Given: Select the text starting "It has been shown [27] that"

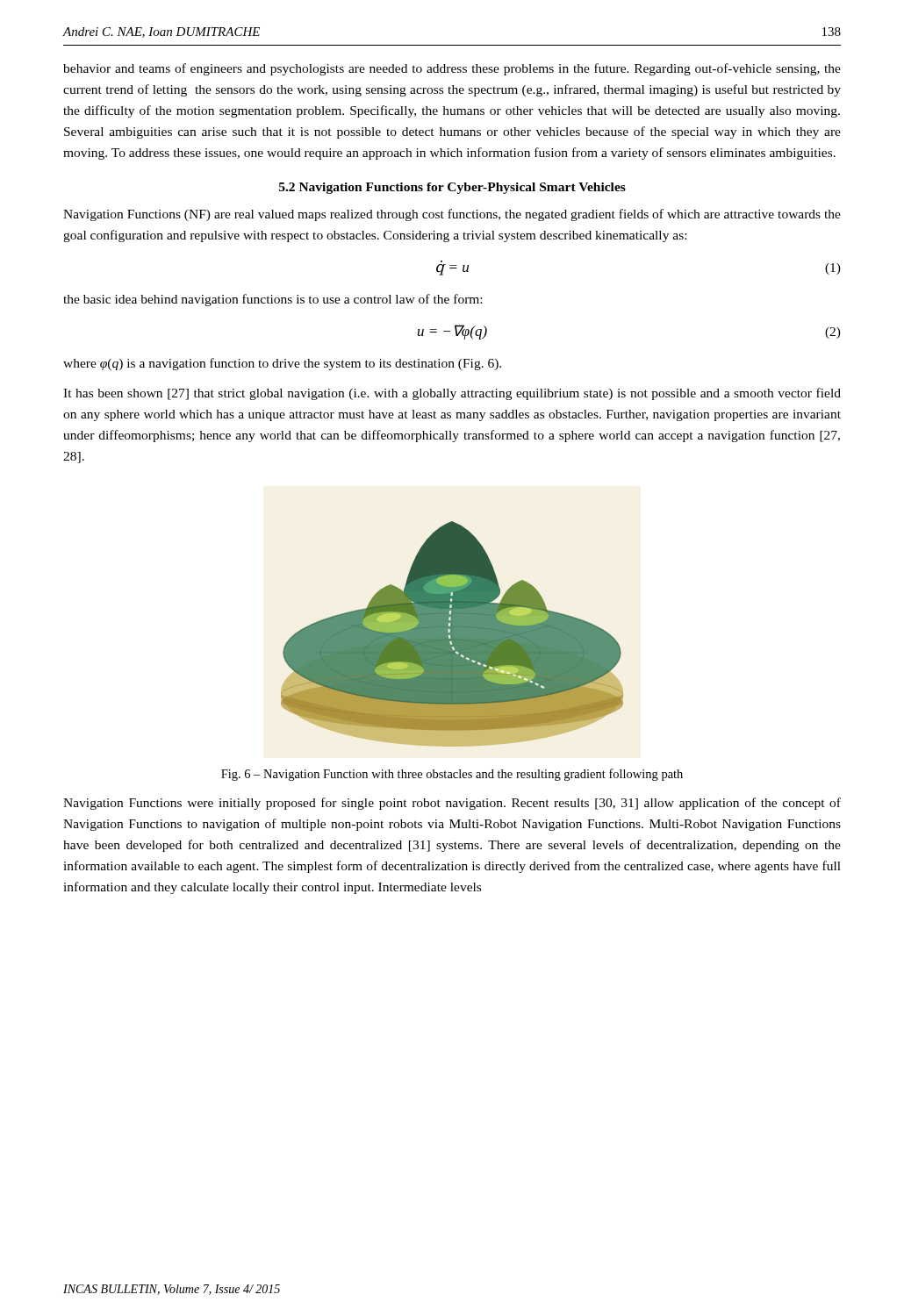Looking at the screenshot, I should tap(452, 424).
